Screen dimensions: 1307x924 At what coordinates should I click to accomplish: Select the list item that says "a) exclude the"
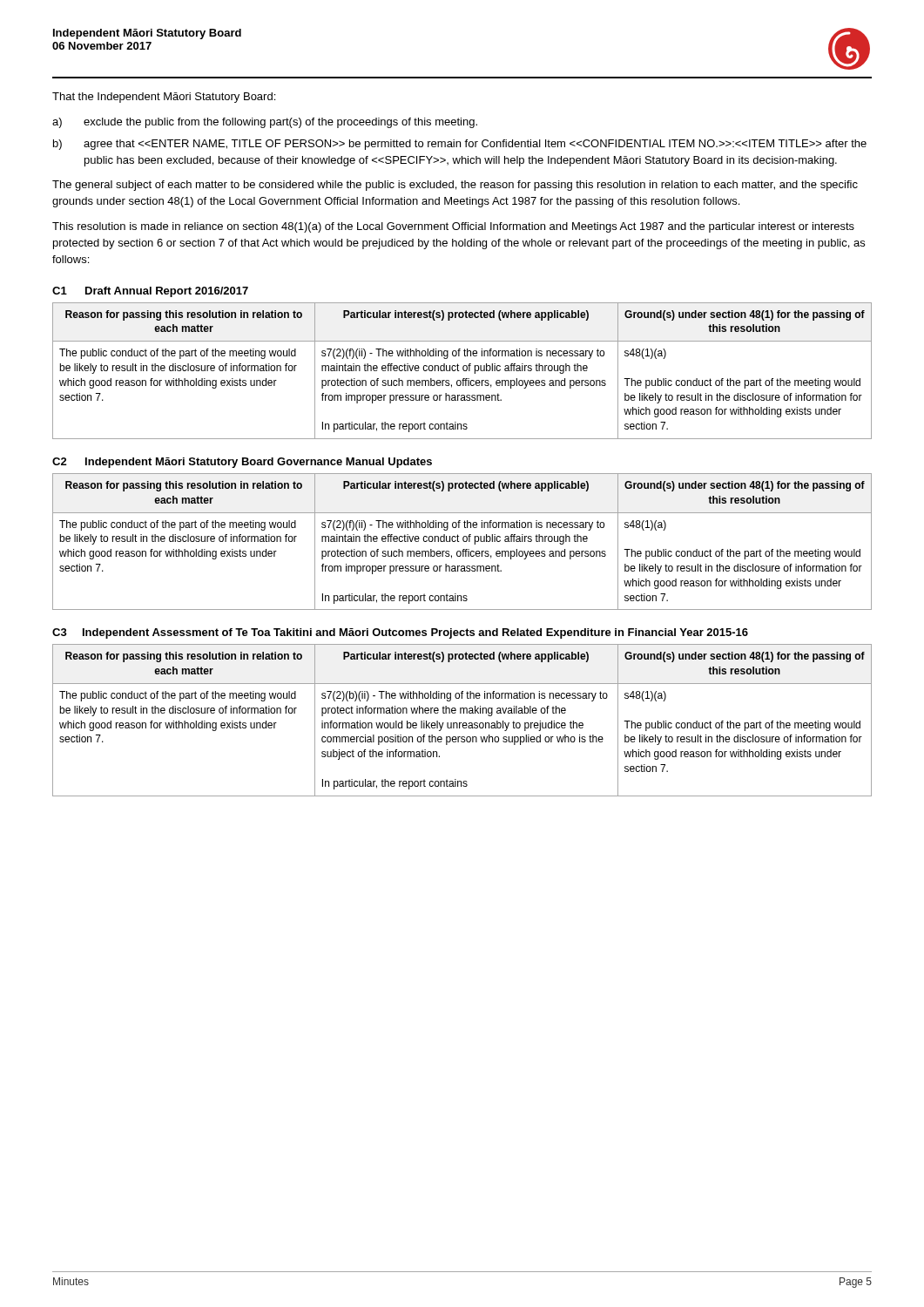[x=462, y=122]
